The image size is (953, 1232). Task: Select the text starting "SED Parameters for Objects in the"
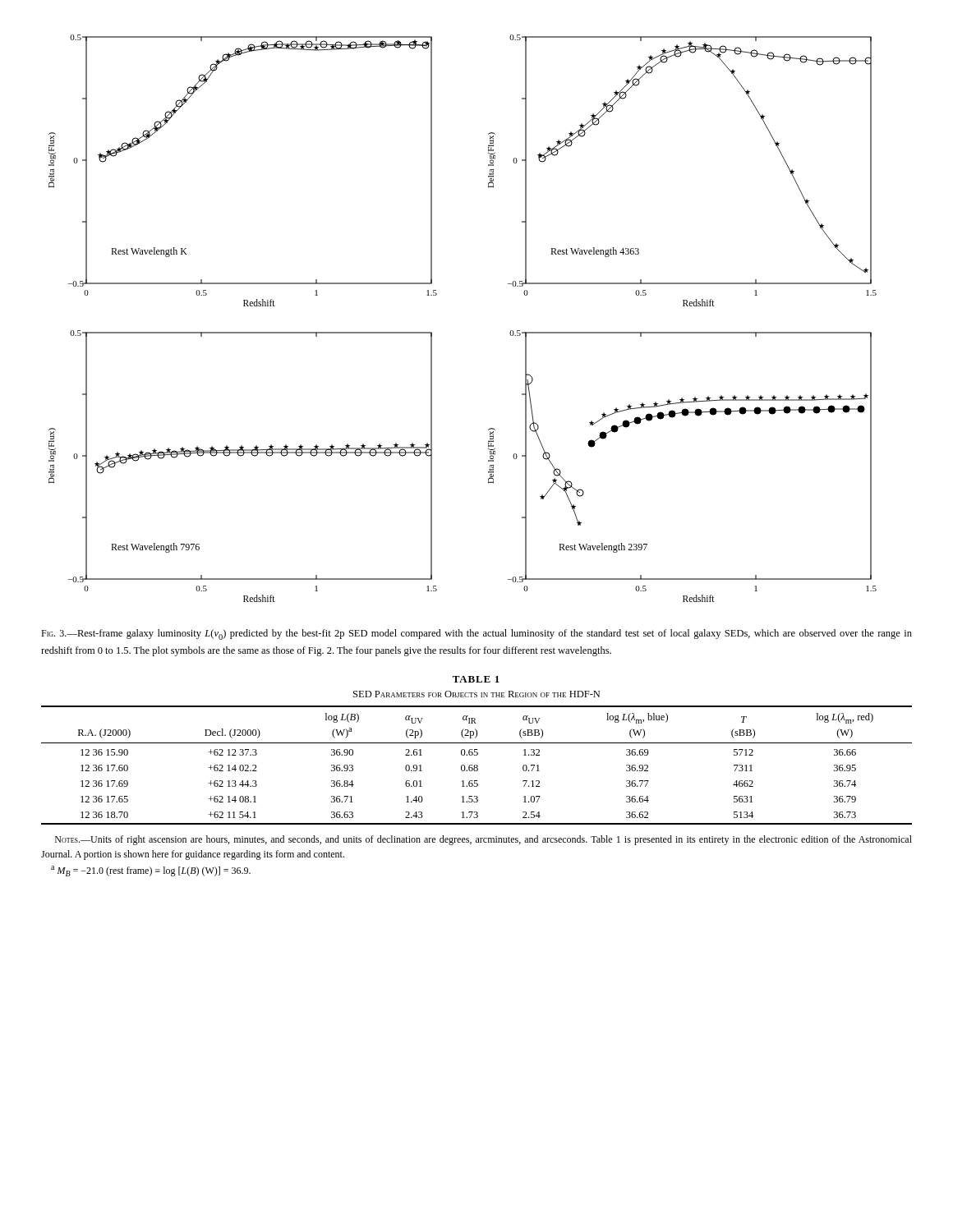[x=476, y=694]
